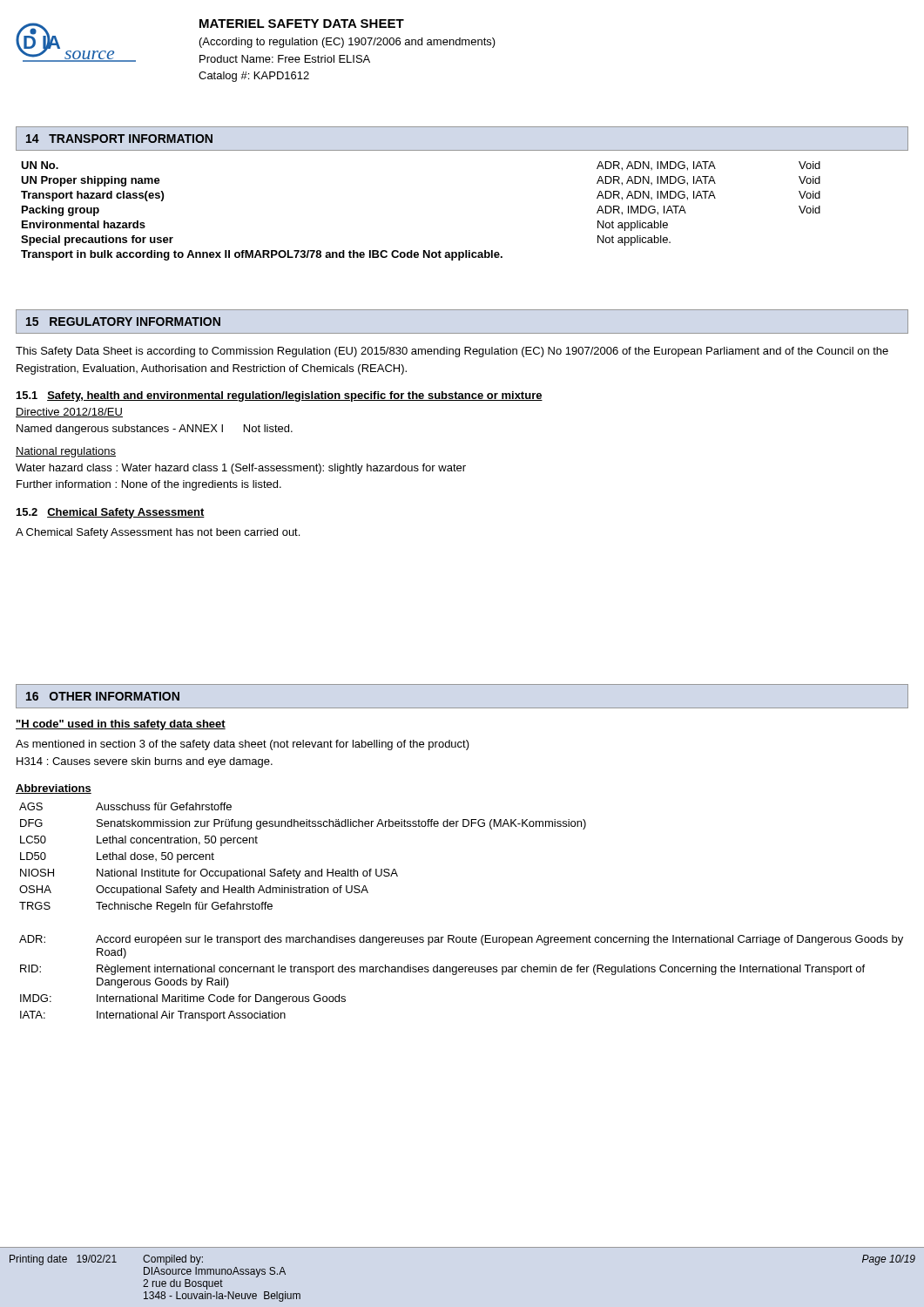This screenshot has height=1307, width=924.
Task: Select the section header that reads "15.1 Safety, health and environmental regulation/legislation"
Action: point(279,395)
